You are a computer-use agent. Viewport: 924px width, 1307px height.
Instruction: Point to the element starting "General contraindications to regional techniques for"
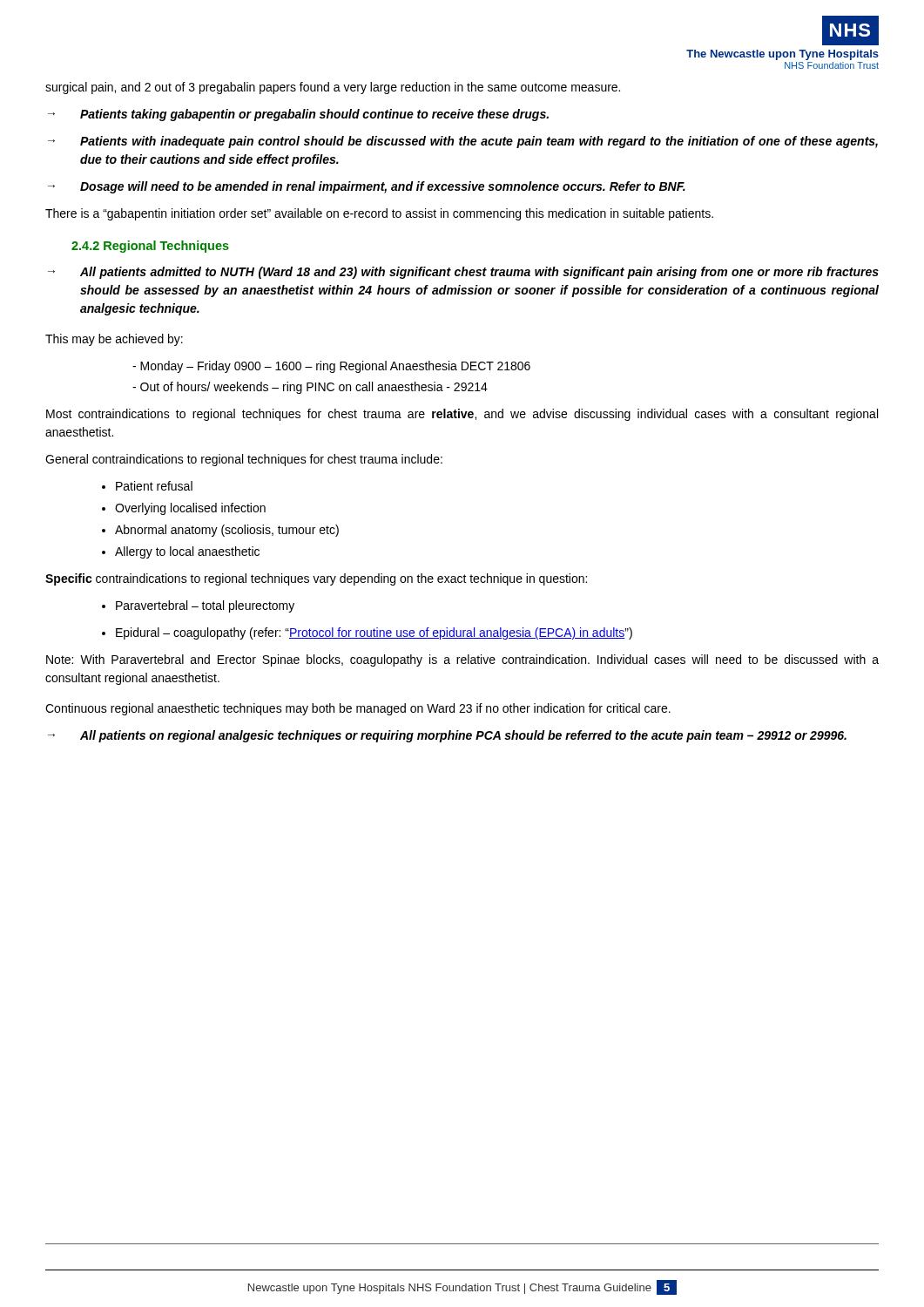pyautogui.click(x=244, y=459)
